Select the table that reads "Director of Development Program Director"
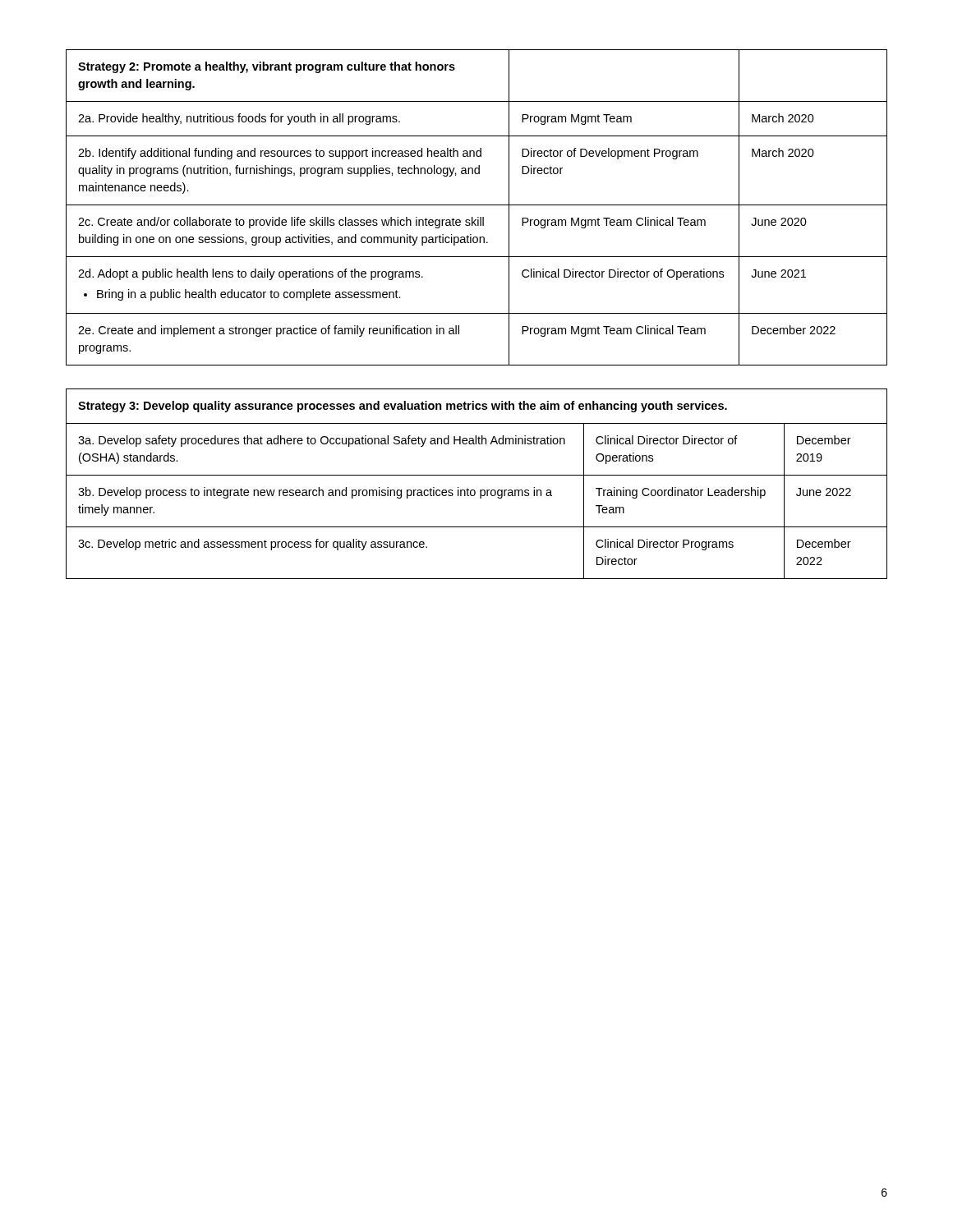The height and width of the screenshot is (1232, 953). 476,207
